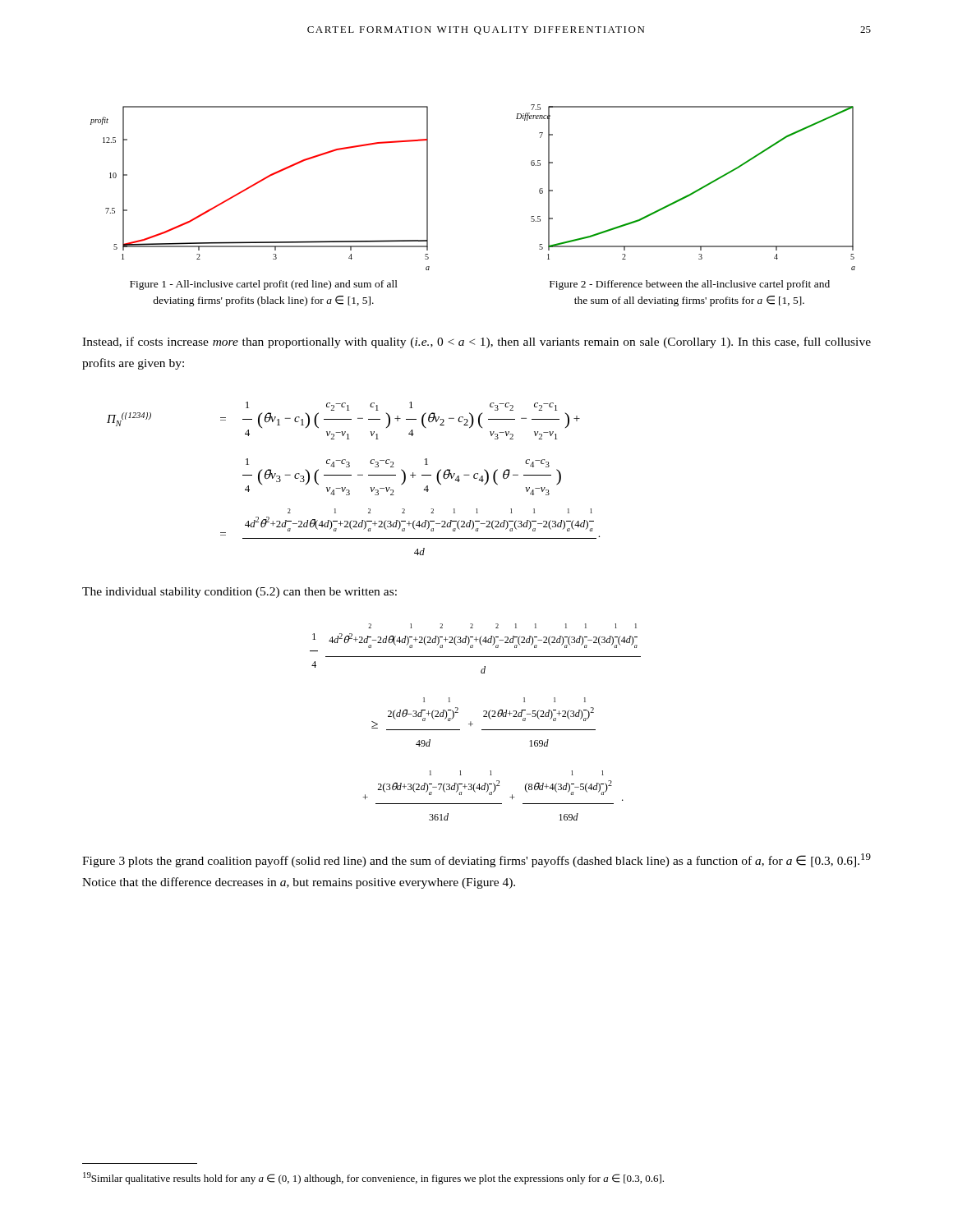Find the element starting "Figure 3 plots the grand"

(x=476, y=869)
